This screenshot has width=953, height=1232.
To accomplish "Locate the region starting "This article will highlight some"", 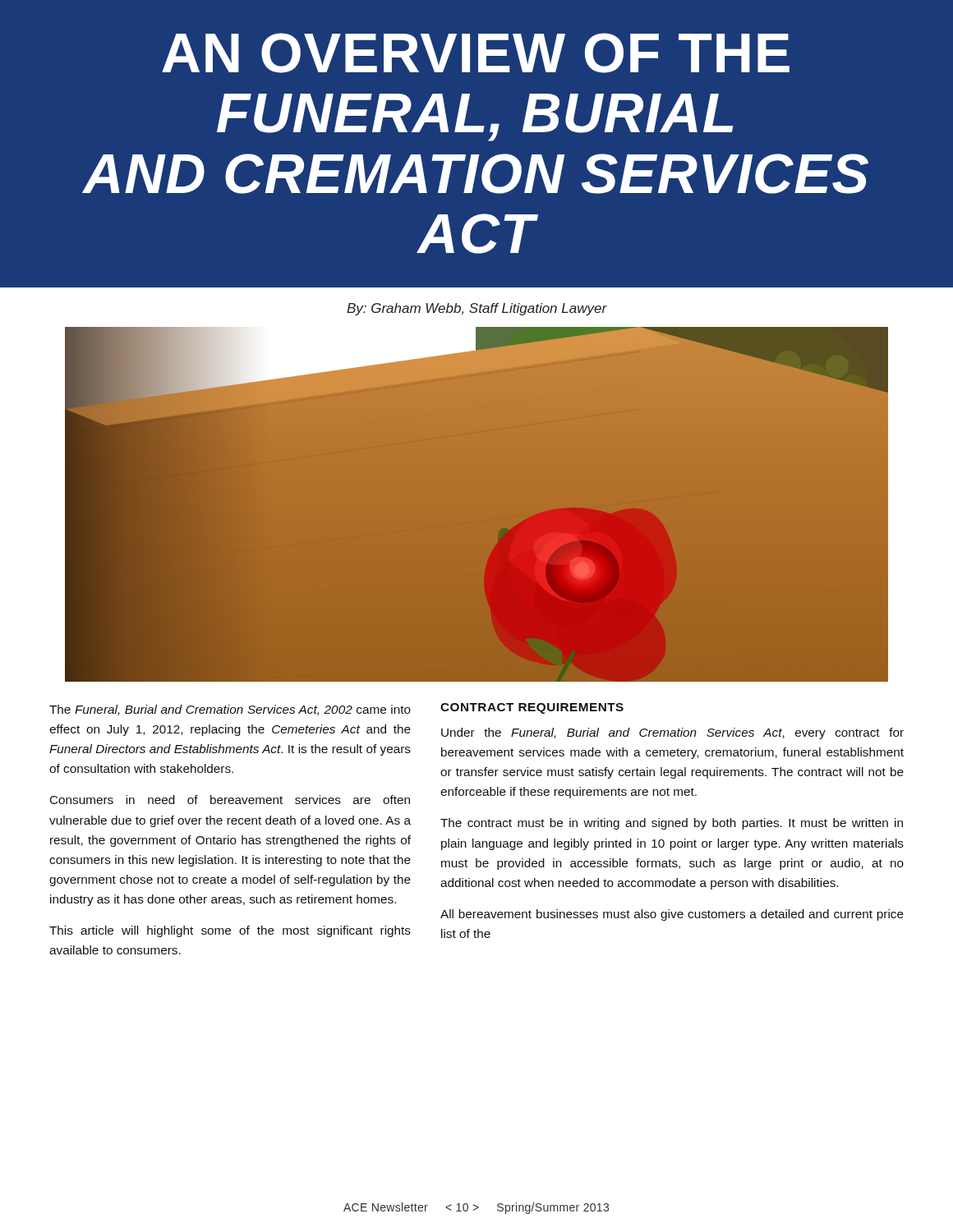I will coord(230,940).
